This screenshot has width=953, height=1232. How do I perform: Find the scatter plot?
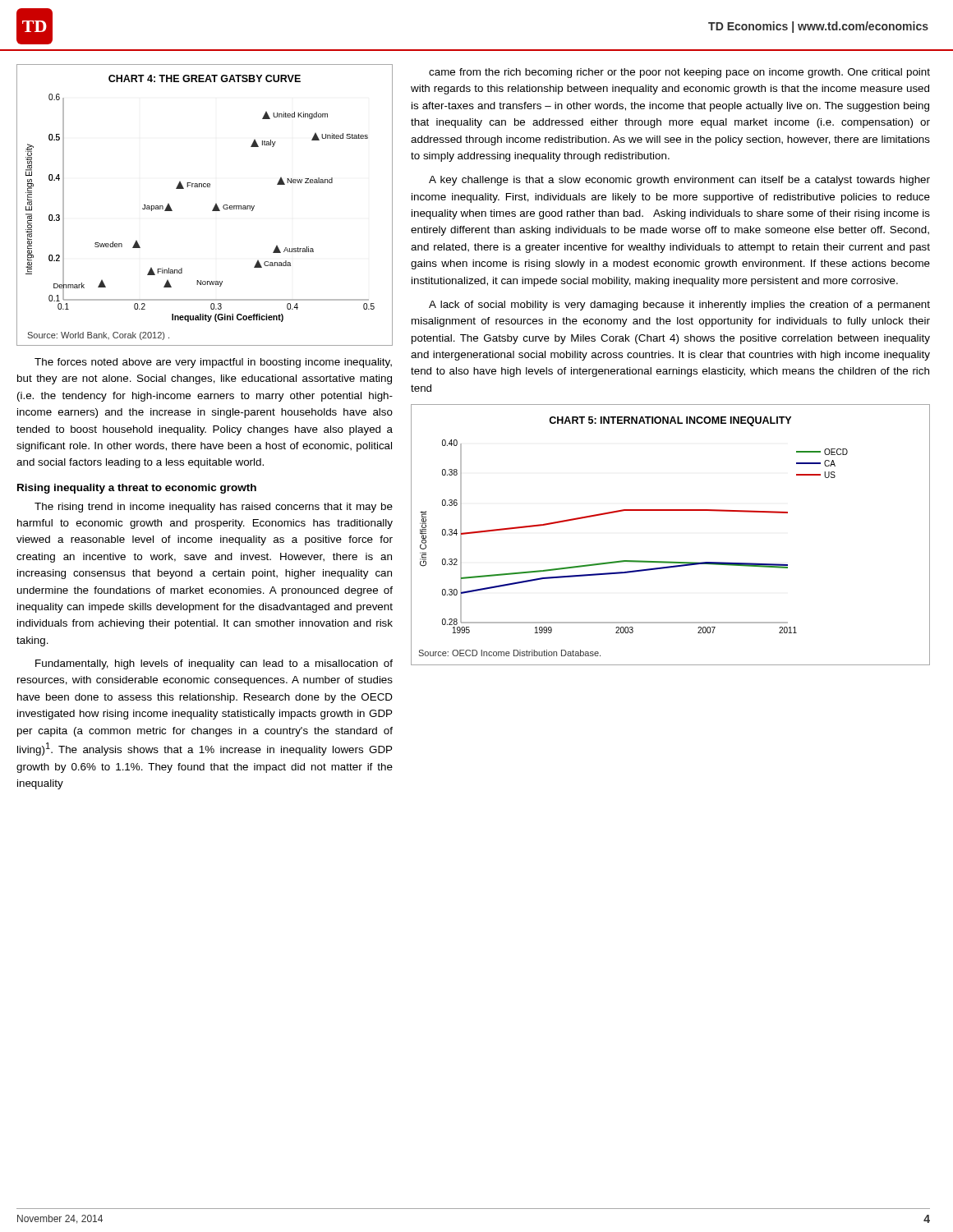click(x=205, y=205)
